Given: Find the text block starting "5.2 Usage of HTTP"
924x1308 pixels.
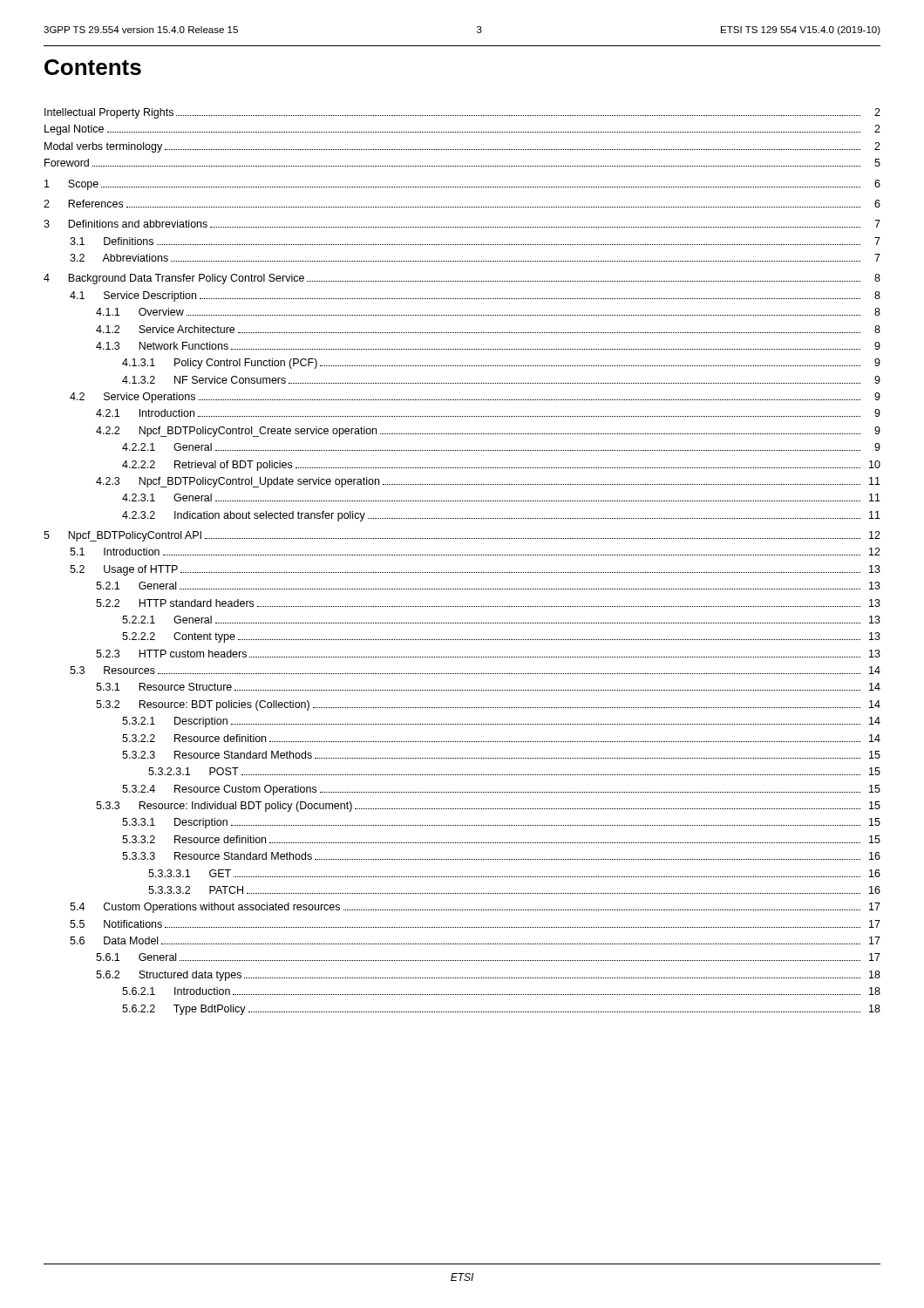Looking at the screenshot, I should click(x=462, y=570).
